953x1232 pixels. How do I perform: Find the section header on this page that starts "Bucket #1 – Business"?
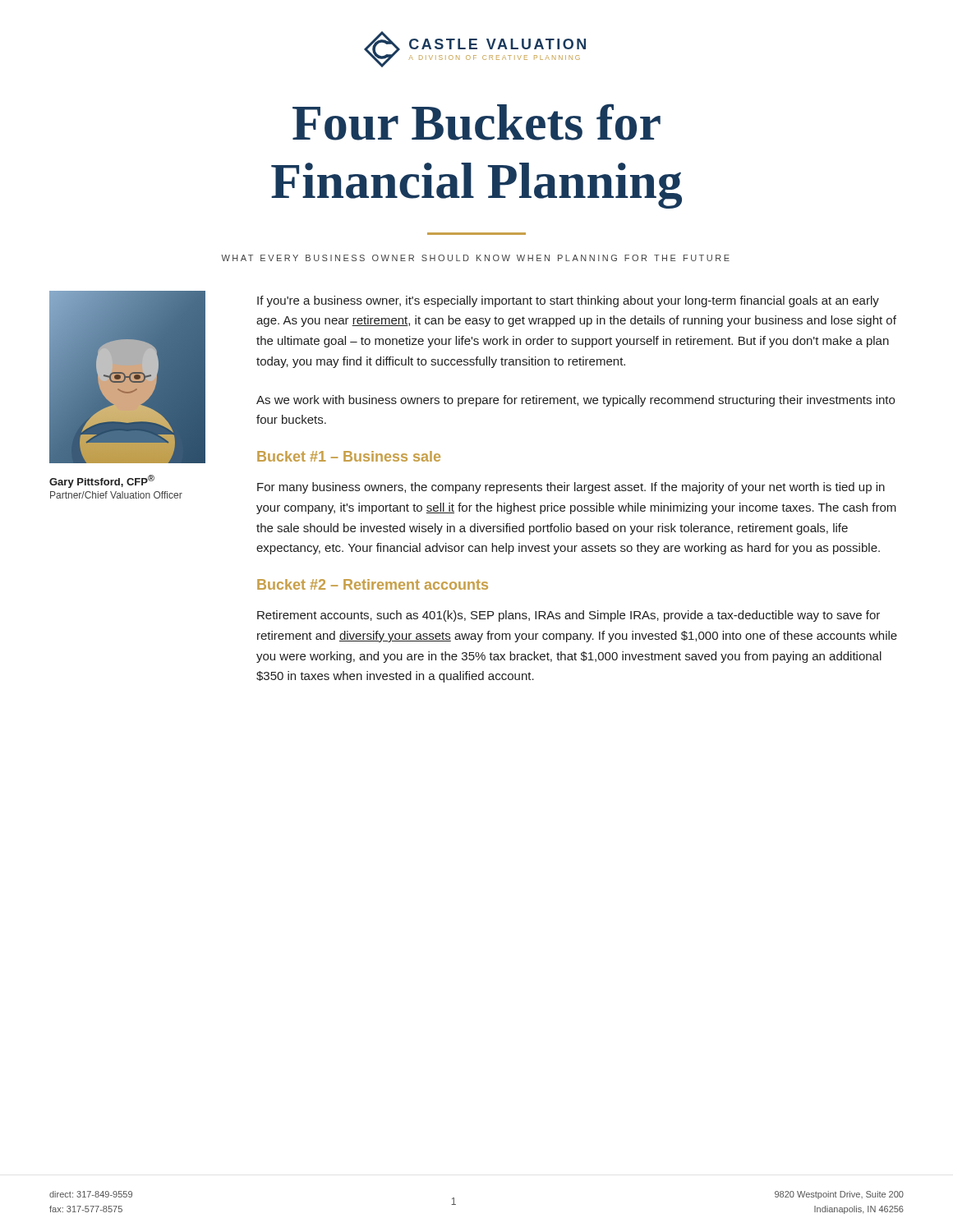tap(349, 457)
